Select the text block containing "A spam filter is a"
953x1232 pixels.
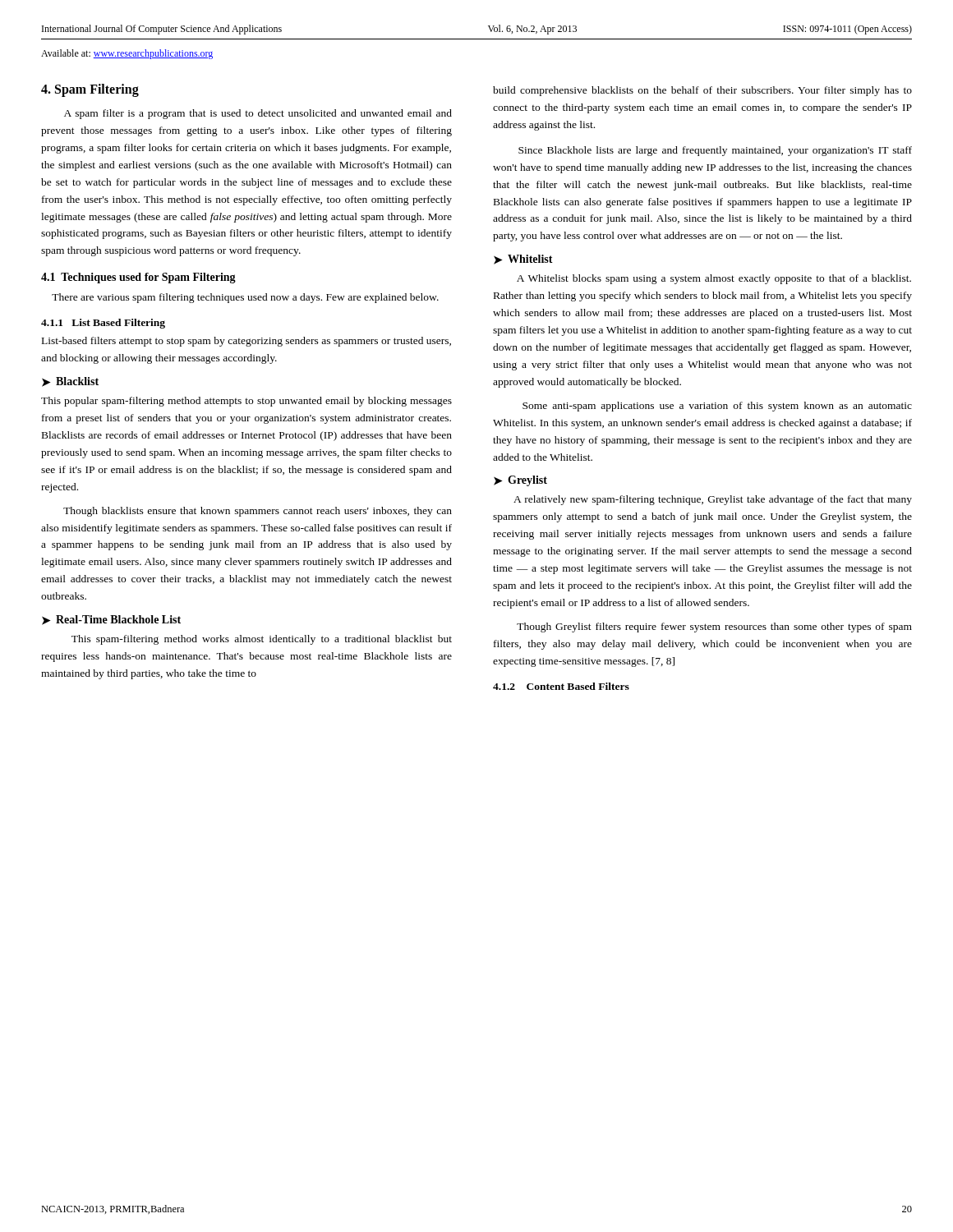[x=246, y=182]
